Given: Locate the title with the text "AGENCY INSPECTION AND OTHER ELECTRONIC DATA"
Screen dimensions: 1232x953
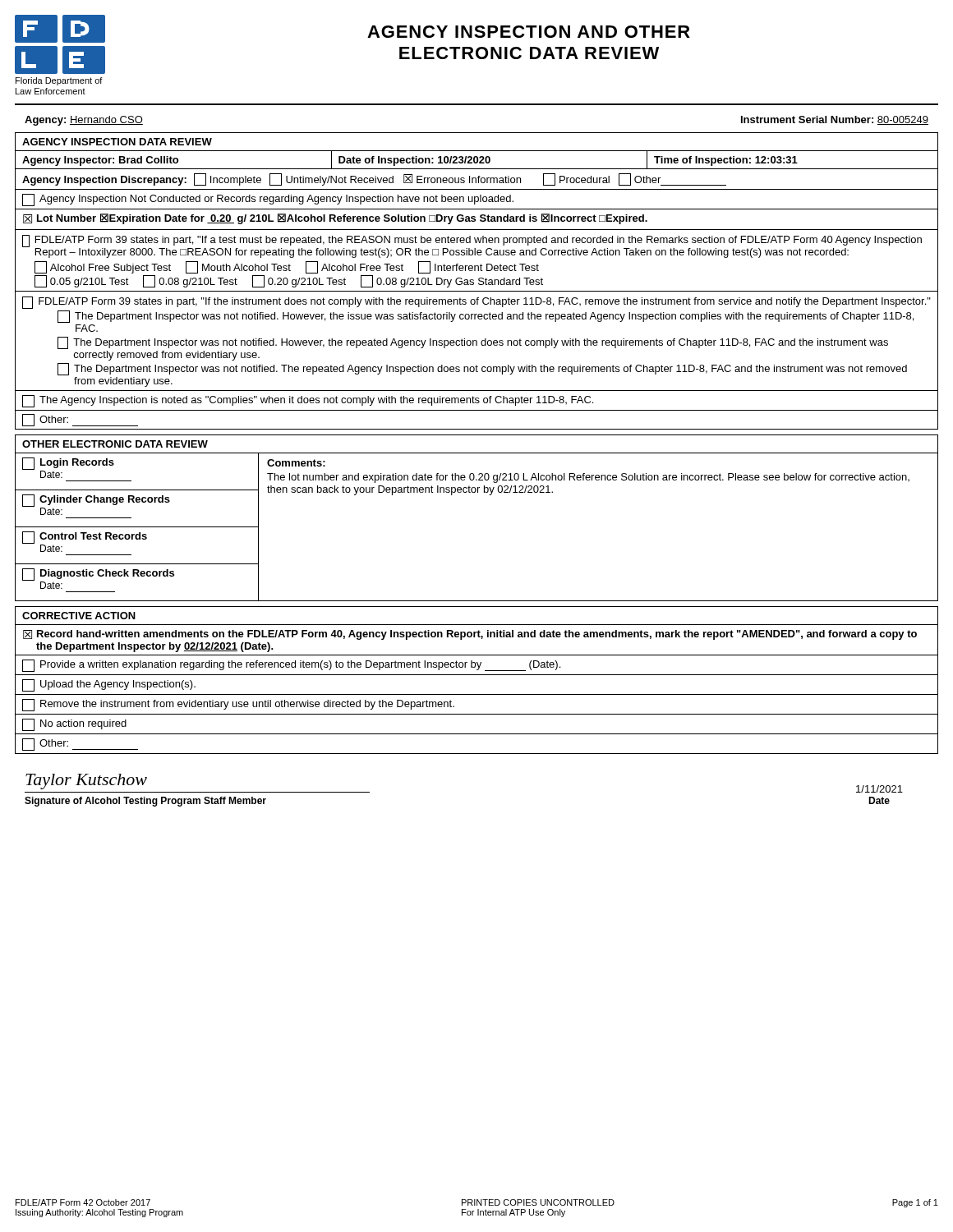Looking at the screenshot, I should [x=529, y=43].
